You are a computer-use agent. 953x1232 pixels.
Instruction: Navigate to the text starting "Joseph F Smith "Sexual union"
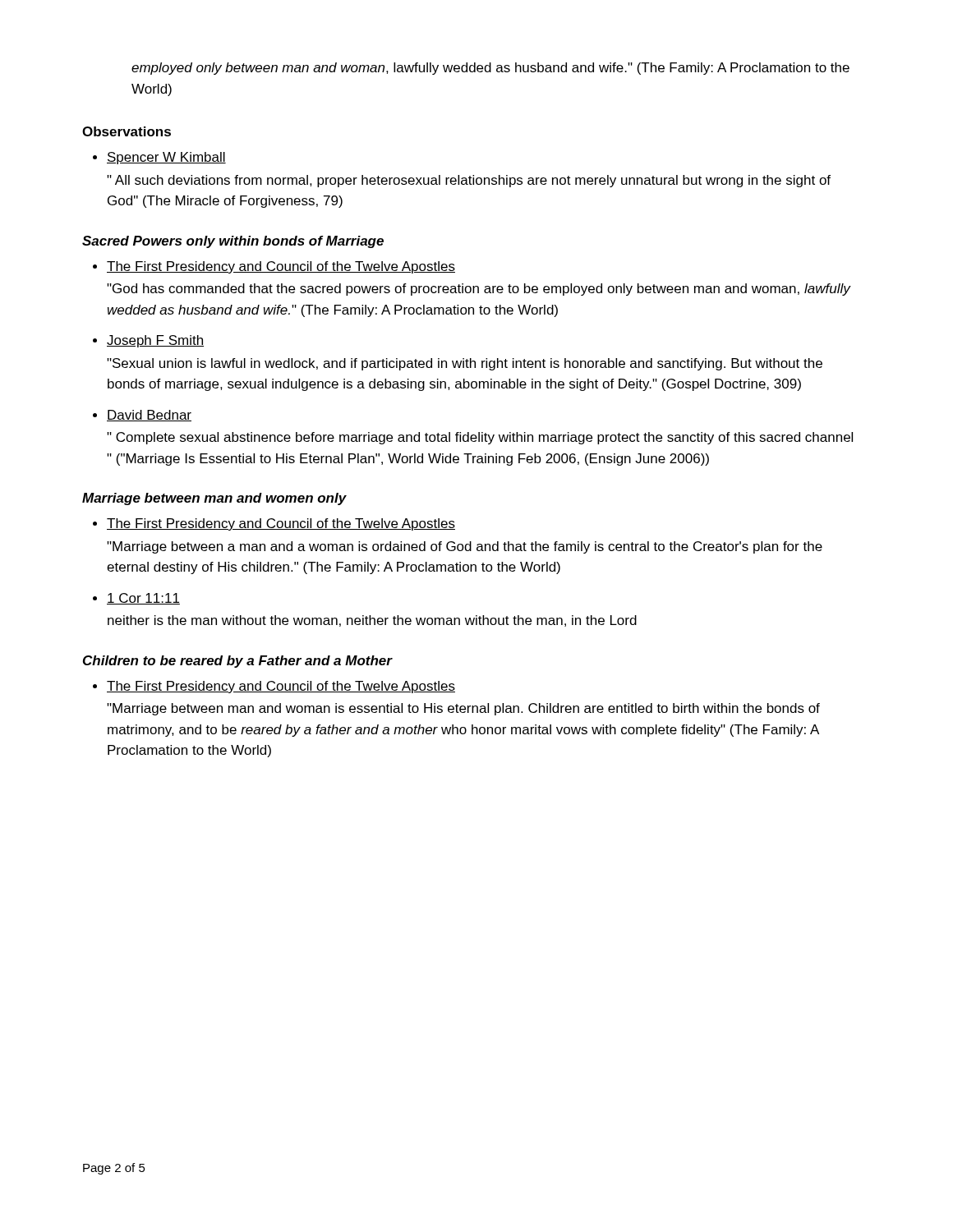[481, 362]
